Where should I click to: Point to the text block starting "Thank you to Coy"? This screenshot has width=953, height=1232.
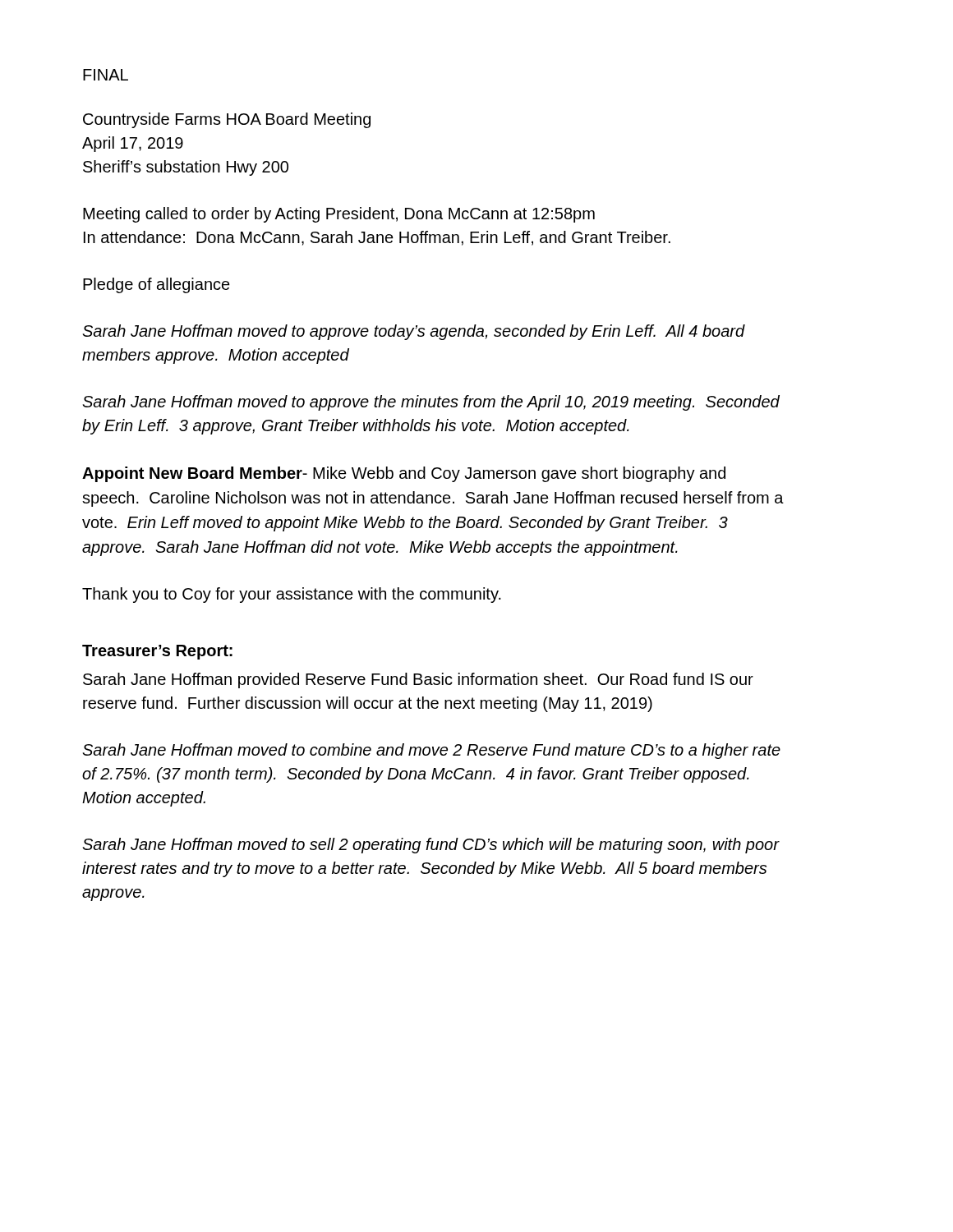[x=292, y=594]
